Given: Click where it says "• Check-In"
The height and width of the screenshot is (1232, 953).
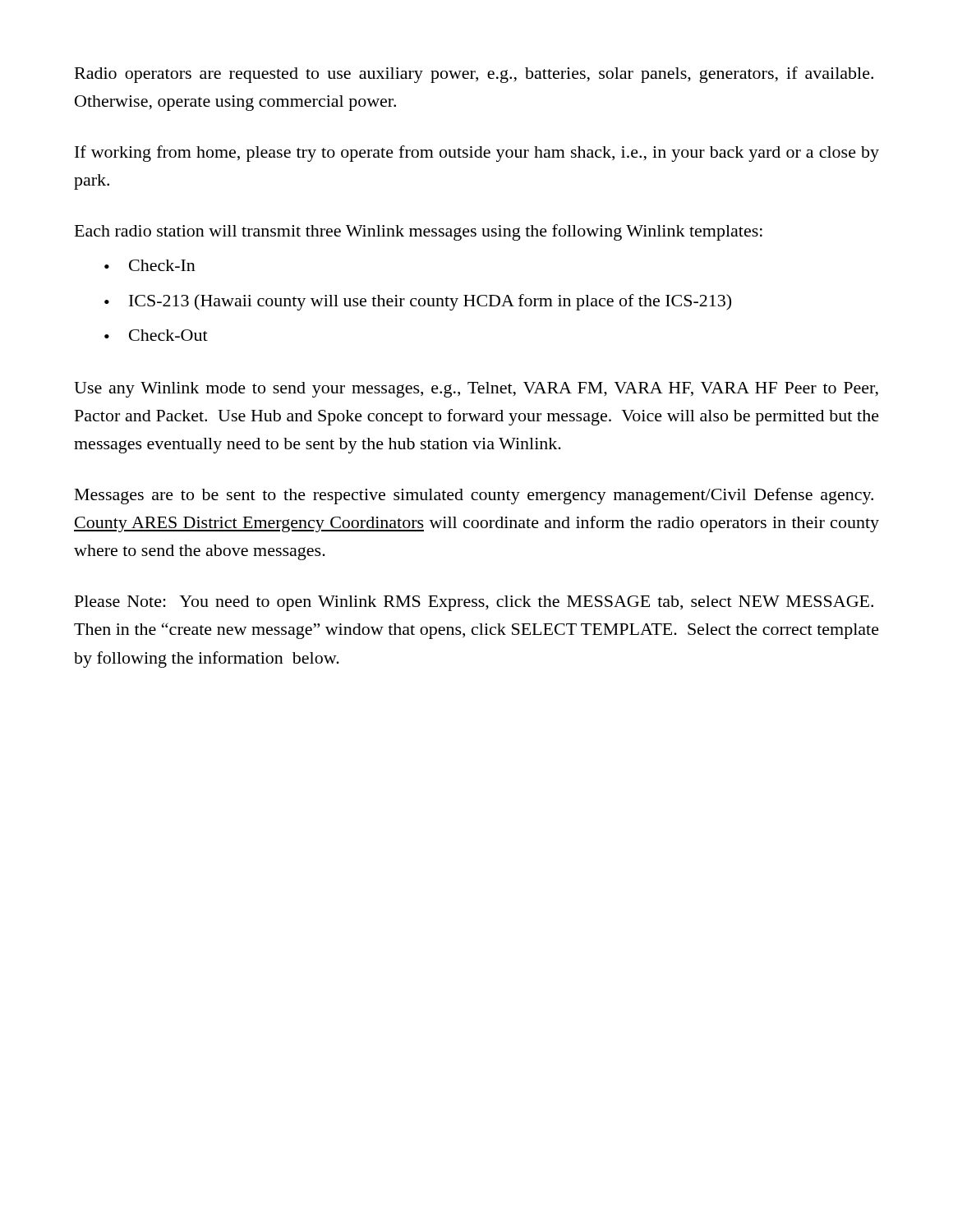Looking at the screenshot, I should click(x=150, y=265).
